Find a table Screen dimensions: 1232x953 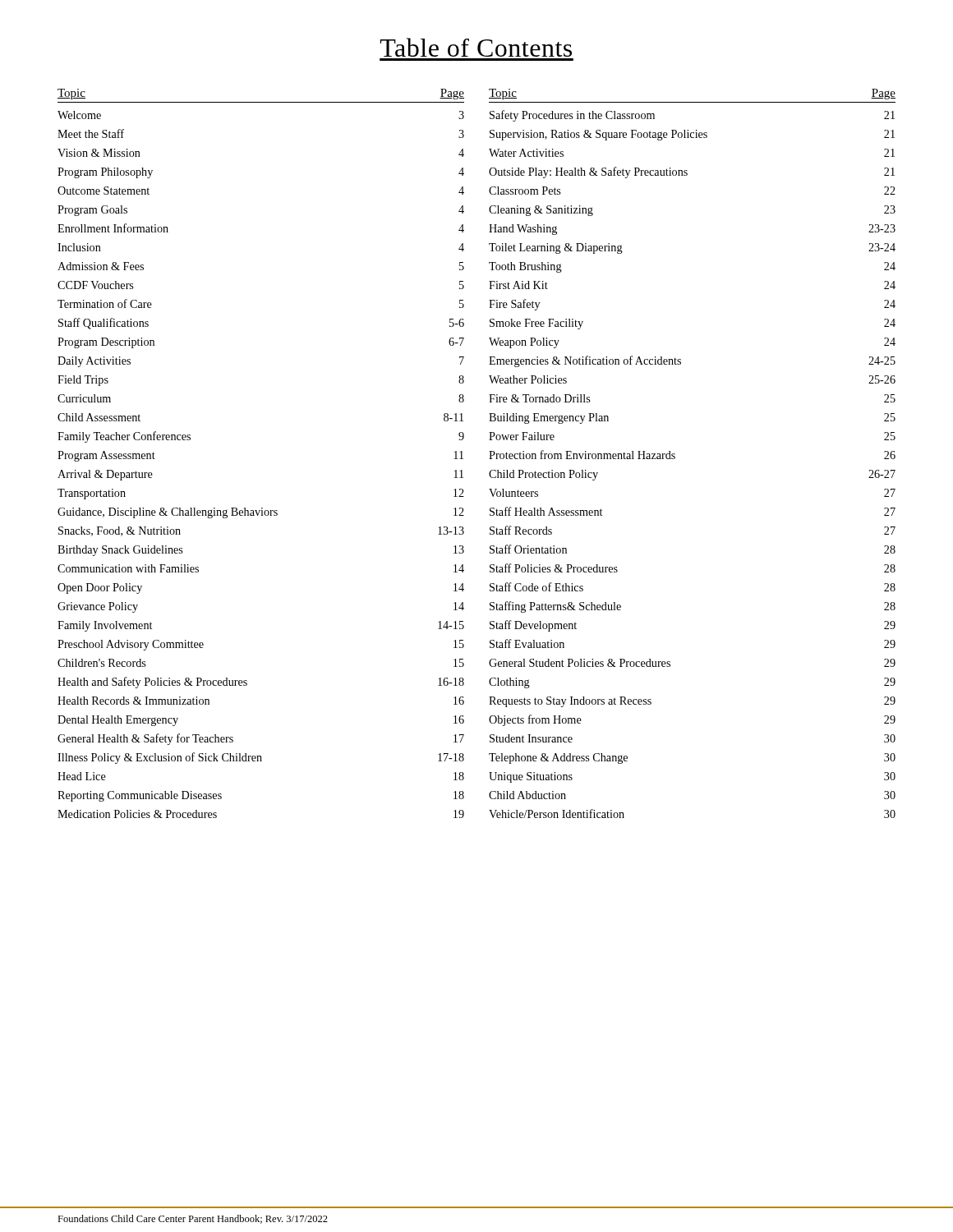tap(476, 455)
